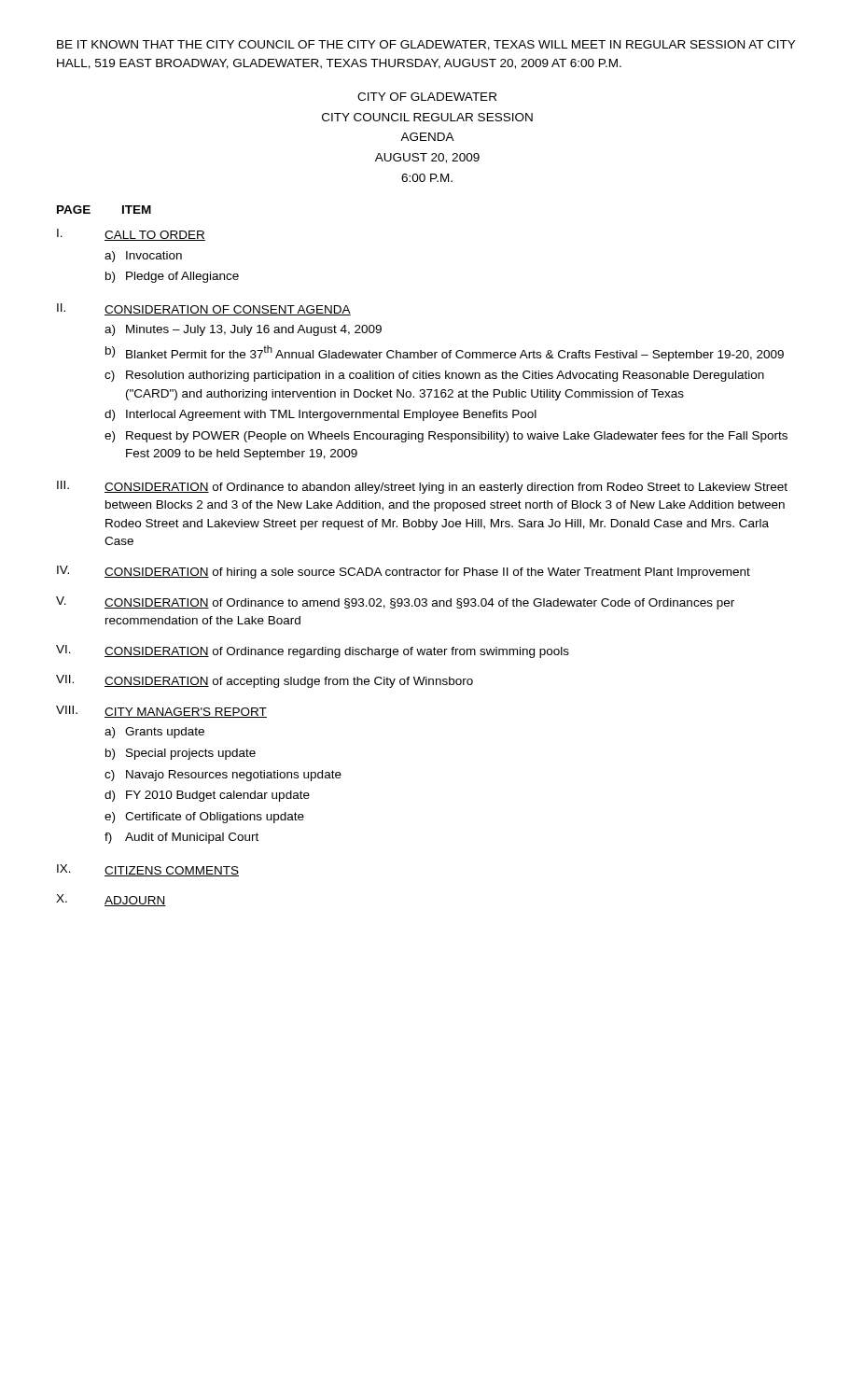Point to the block beginning "BE IT KNOWN"
Screen dimensions: 1400x850
[426, 53]
